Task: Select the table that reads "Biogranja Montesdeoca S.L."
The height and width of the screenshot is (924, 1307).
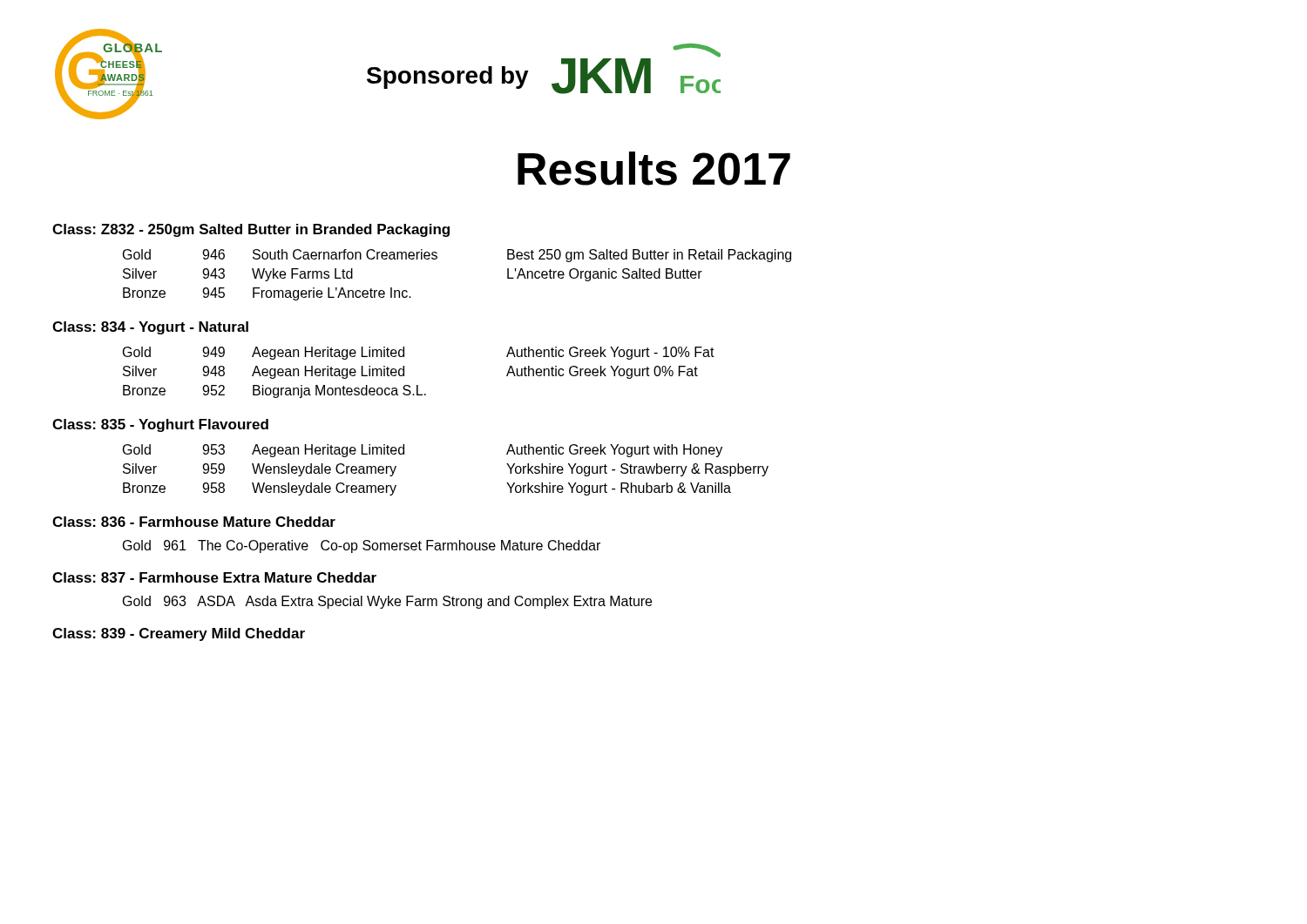Action: (654, 372)
